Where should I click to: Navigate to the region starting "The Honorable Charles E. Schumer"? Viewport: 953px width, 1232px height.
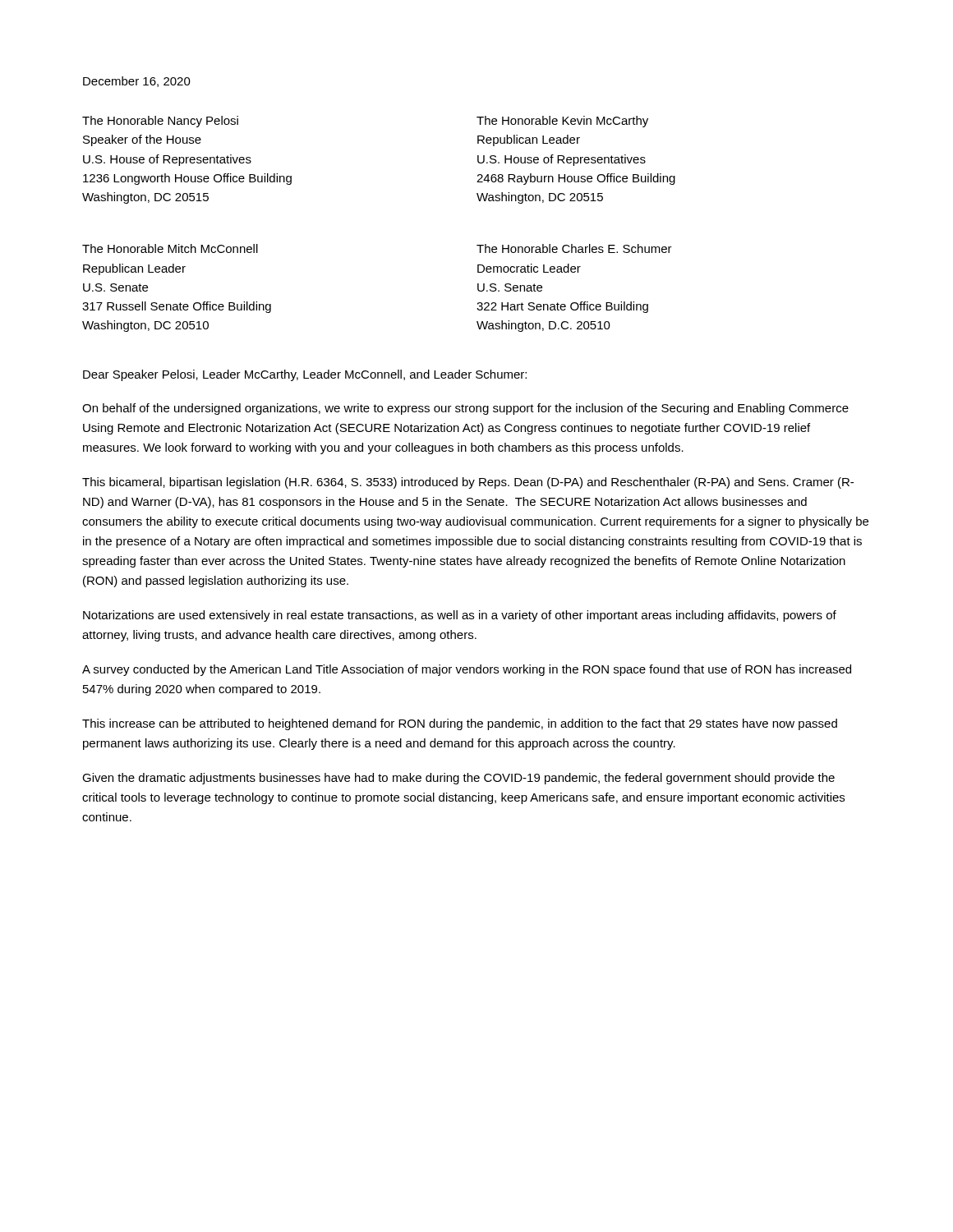[x=574, y=248]
